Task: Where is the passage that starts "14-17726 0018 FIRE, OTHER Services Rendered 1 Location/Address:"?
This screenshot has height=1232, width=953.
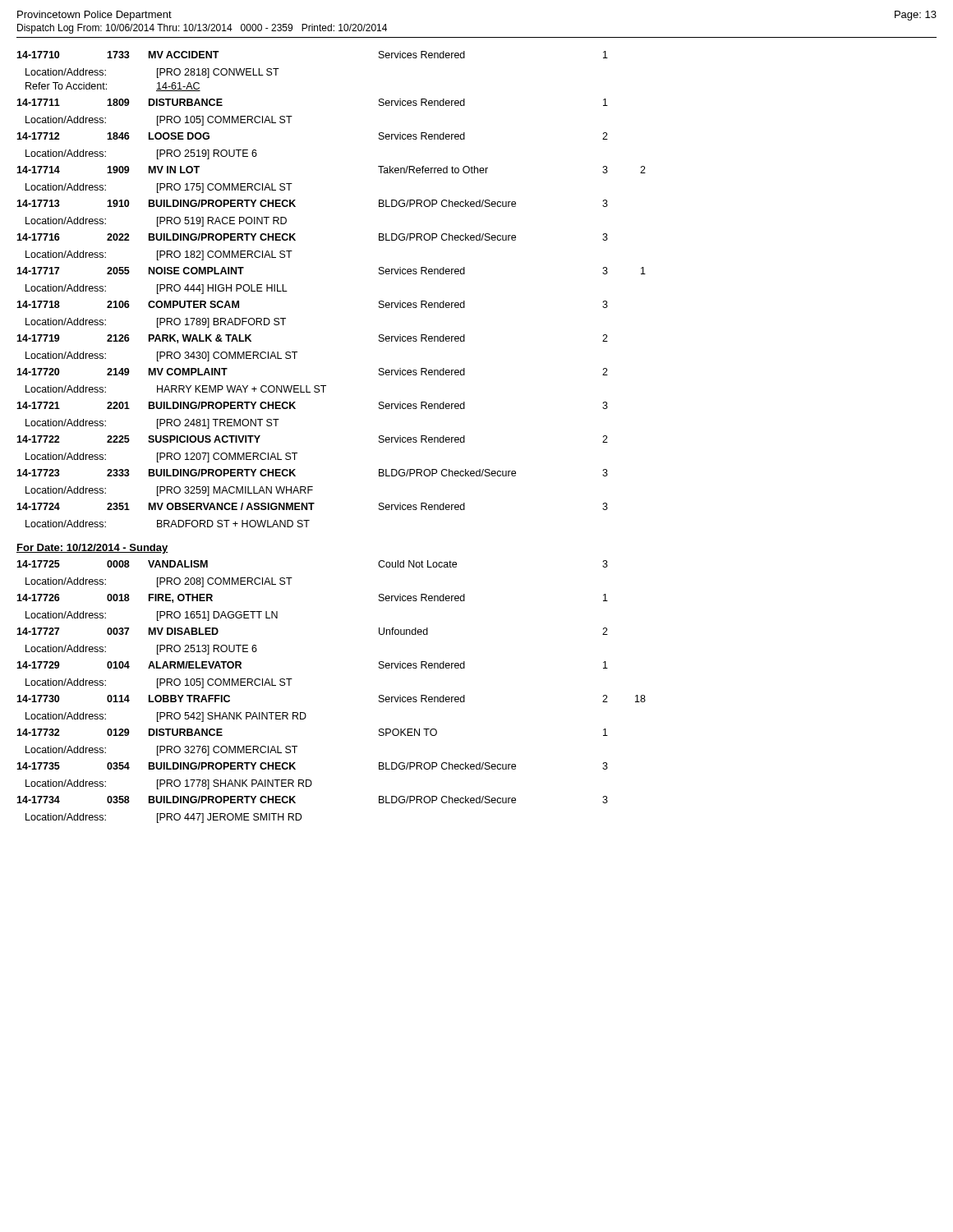Action: point(39,598)
